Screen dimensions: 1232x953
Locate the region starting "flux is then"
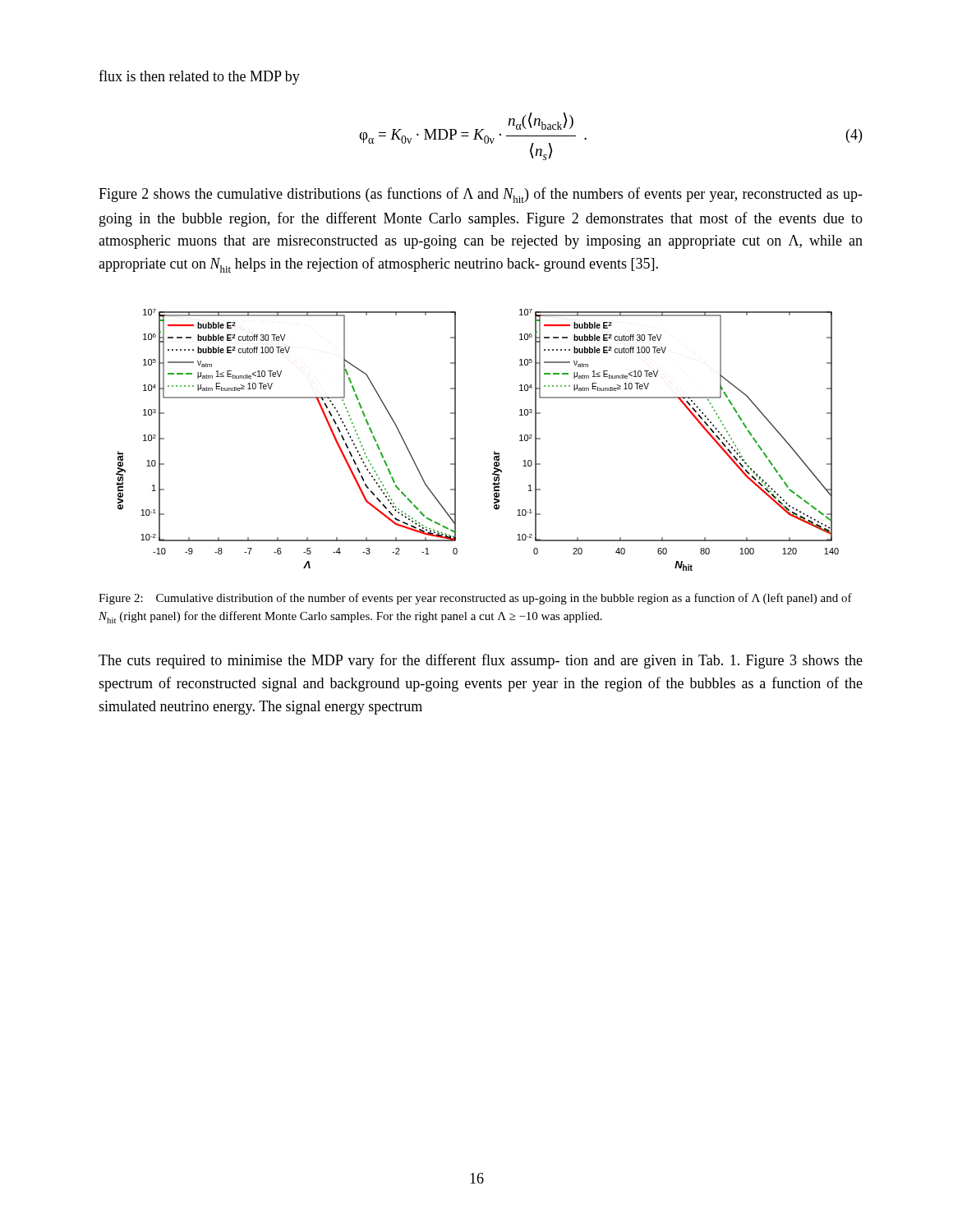[x=199, y=76]
